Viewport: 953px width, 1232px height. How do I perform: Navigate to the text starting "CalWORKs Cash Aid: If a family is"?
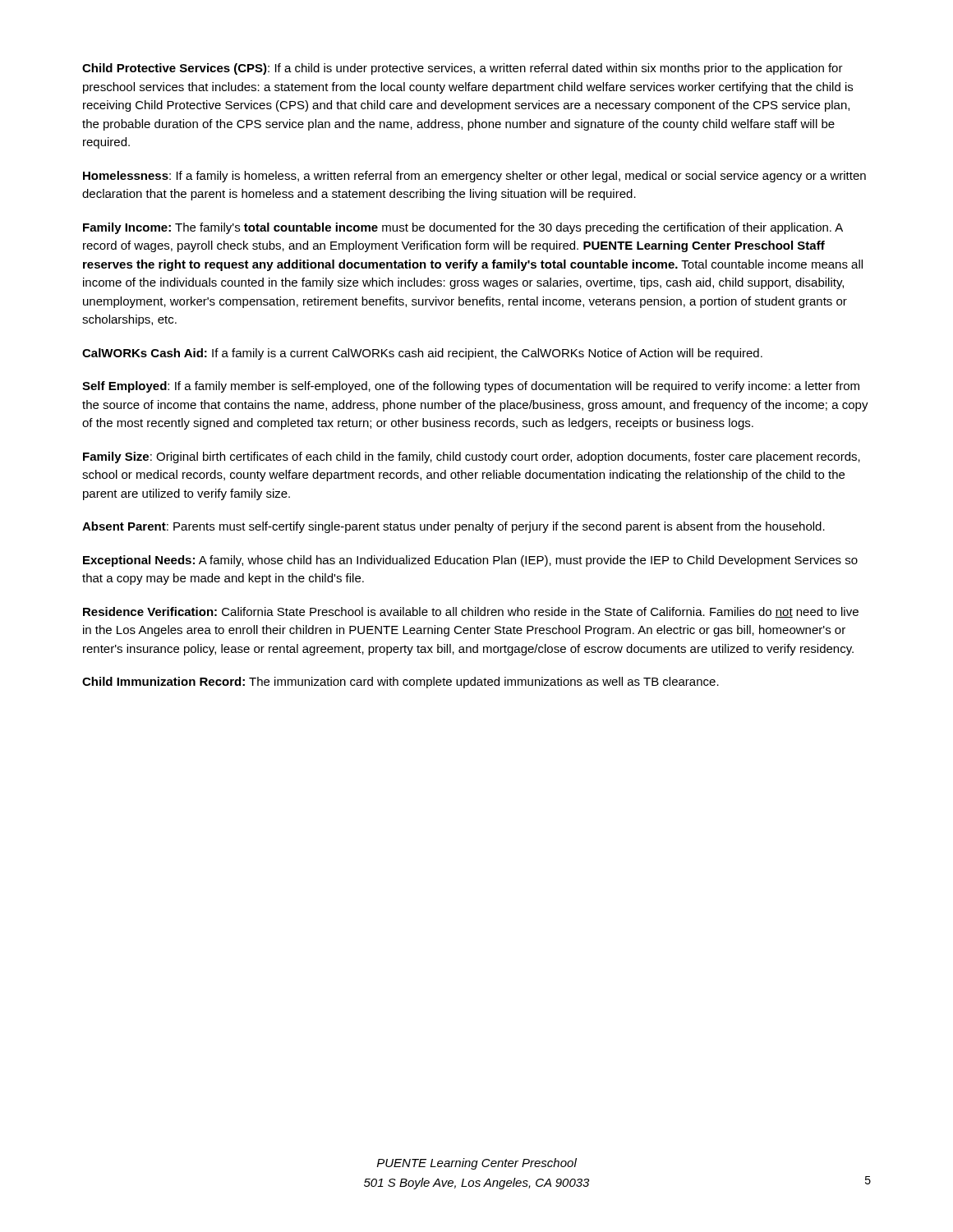[423, 352]
